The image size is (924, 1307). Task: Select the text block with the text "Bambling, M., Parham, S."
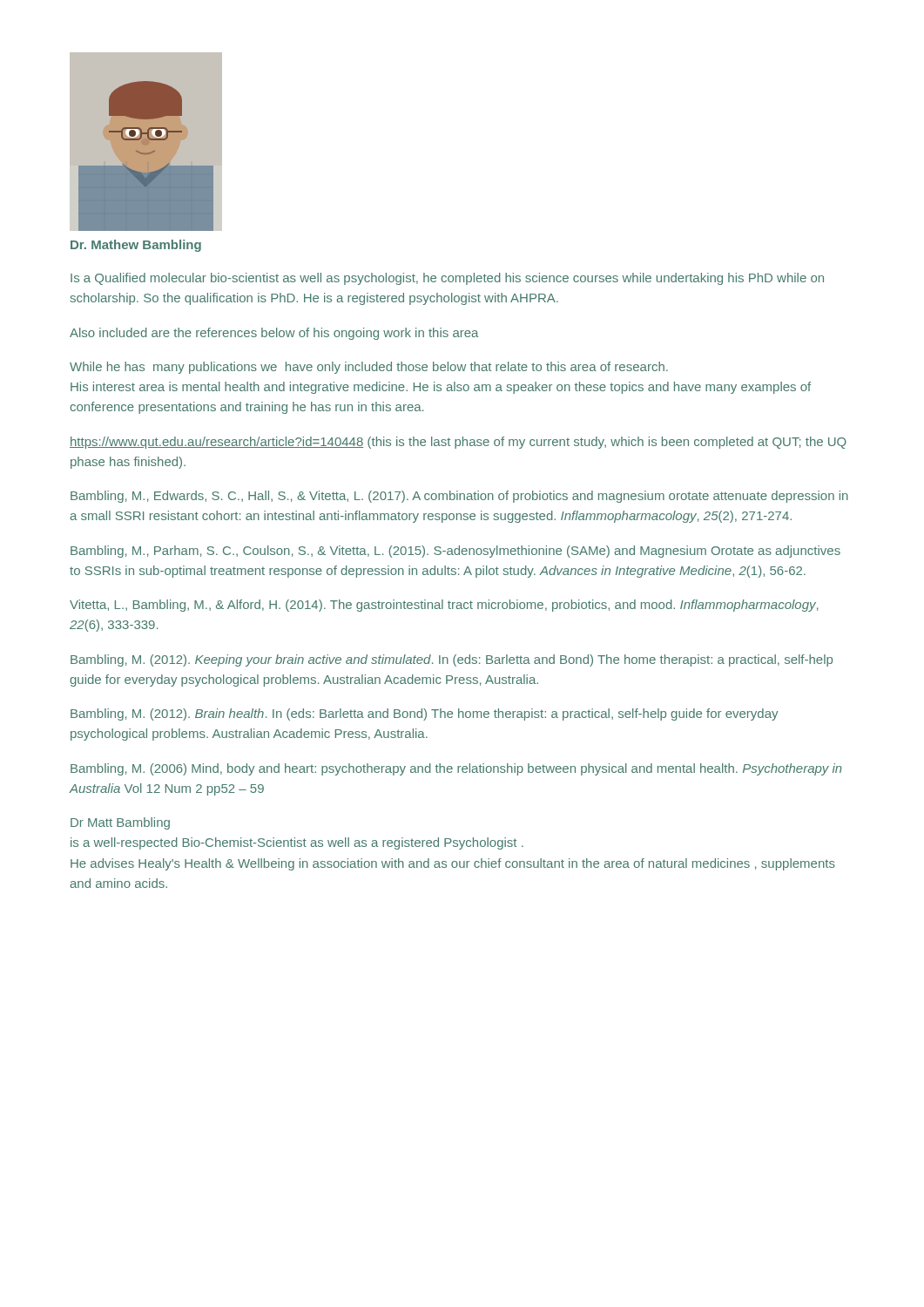[x=455, y=560]
